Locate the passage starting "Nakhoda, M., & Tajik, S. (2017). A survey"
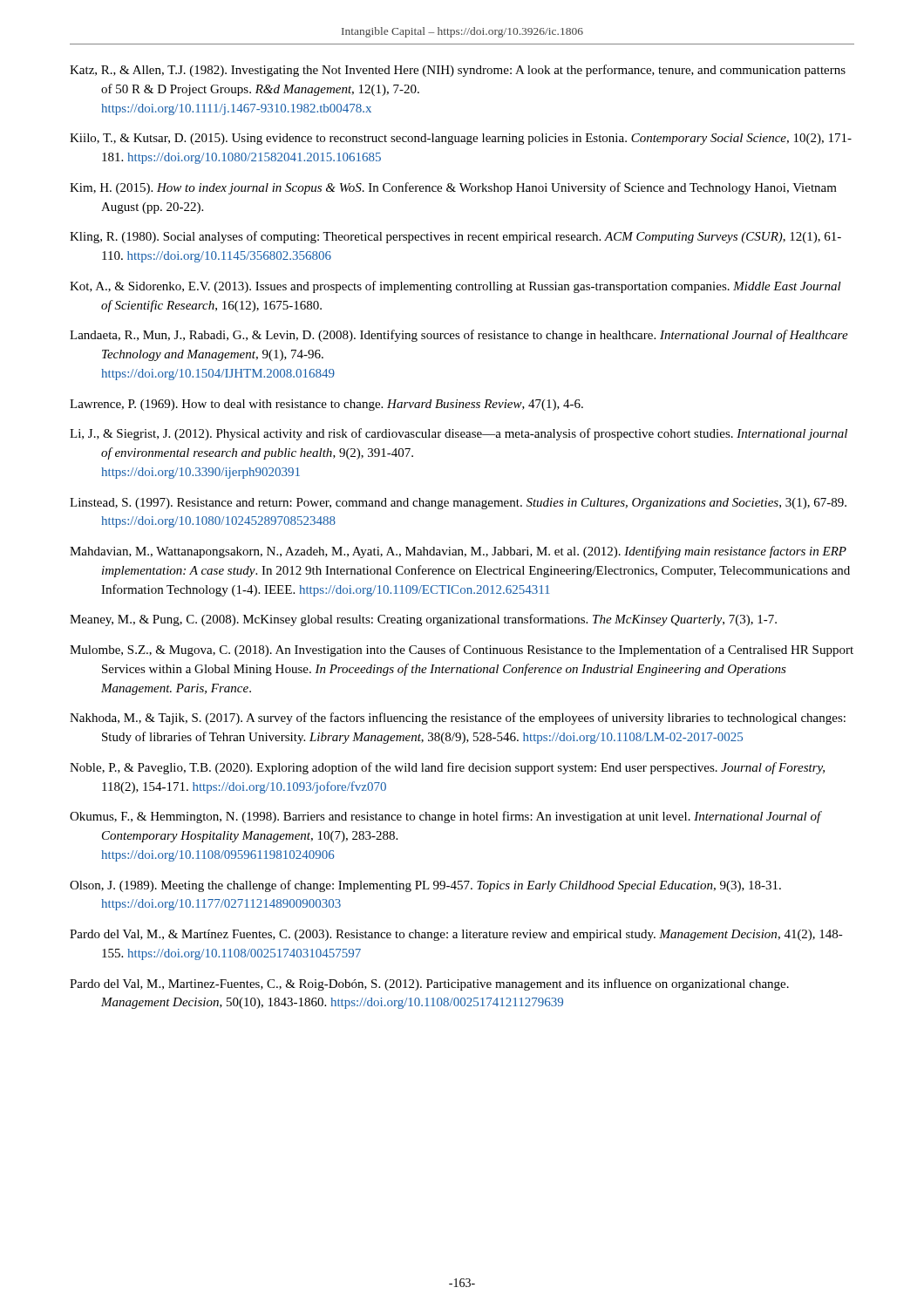This screenshot has height=1308, width=924. point(458,727)
